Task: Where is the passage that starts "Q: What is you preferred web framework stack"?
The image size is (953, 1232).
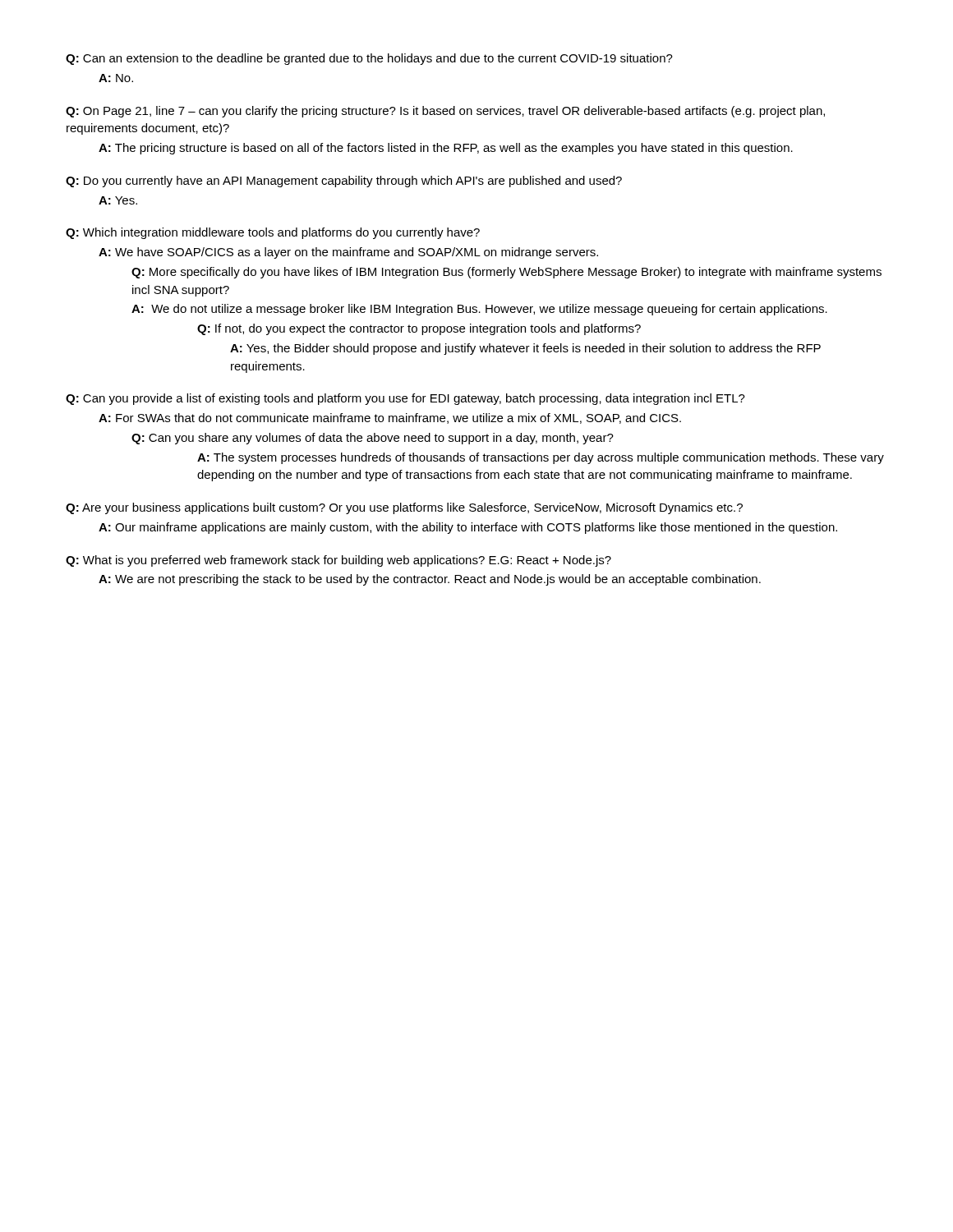Action: [x=476, y=569]
